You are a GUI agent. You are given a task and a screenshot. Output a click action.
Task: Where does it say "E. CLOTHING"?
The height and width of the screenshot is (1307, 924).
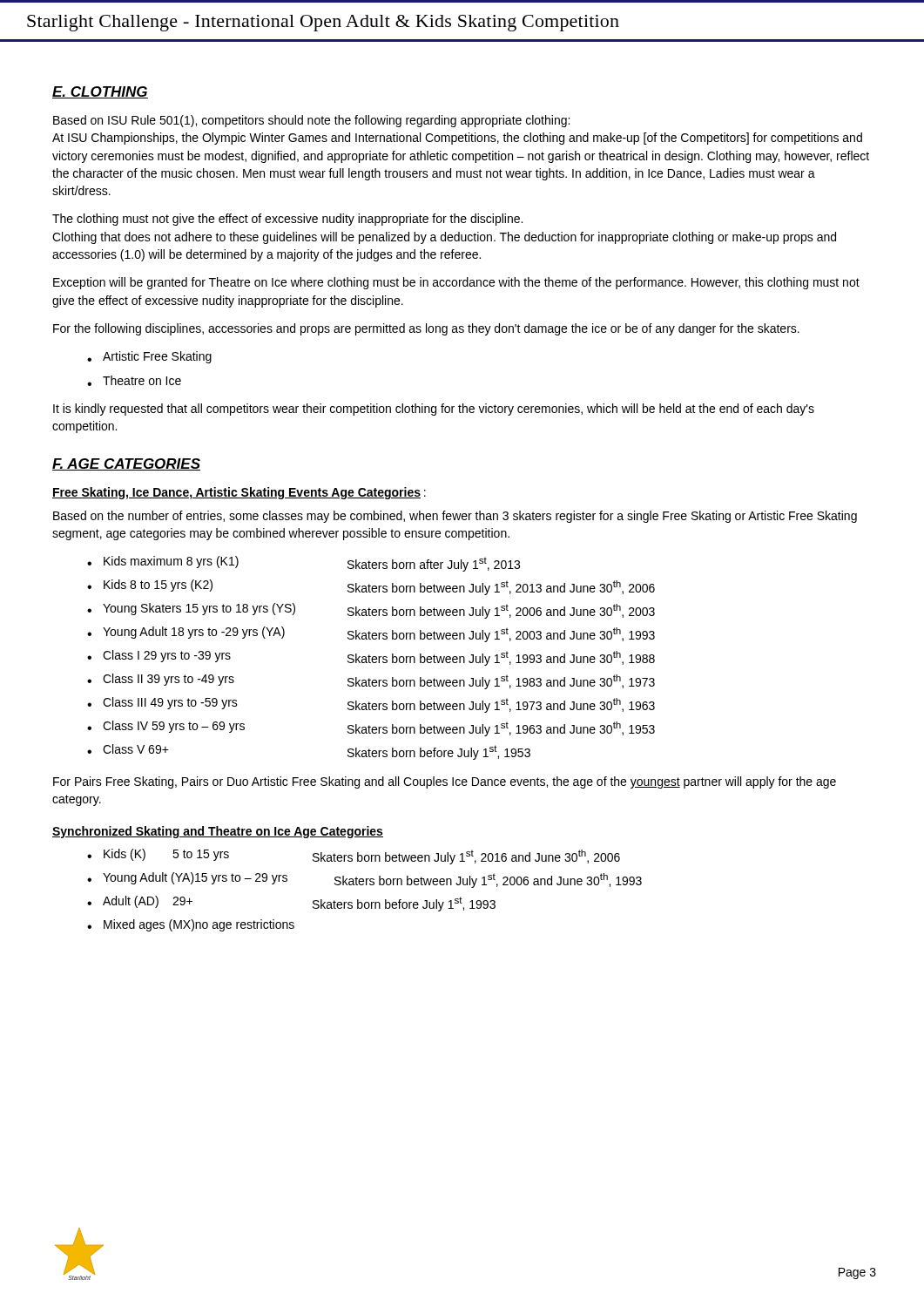point(100,92)
